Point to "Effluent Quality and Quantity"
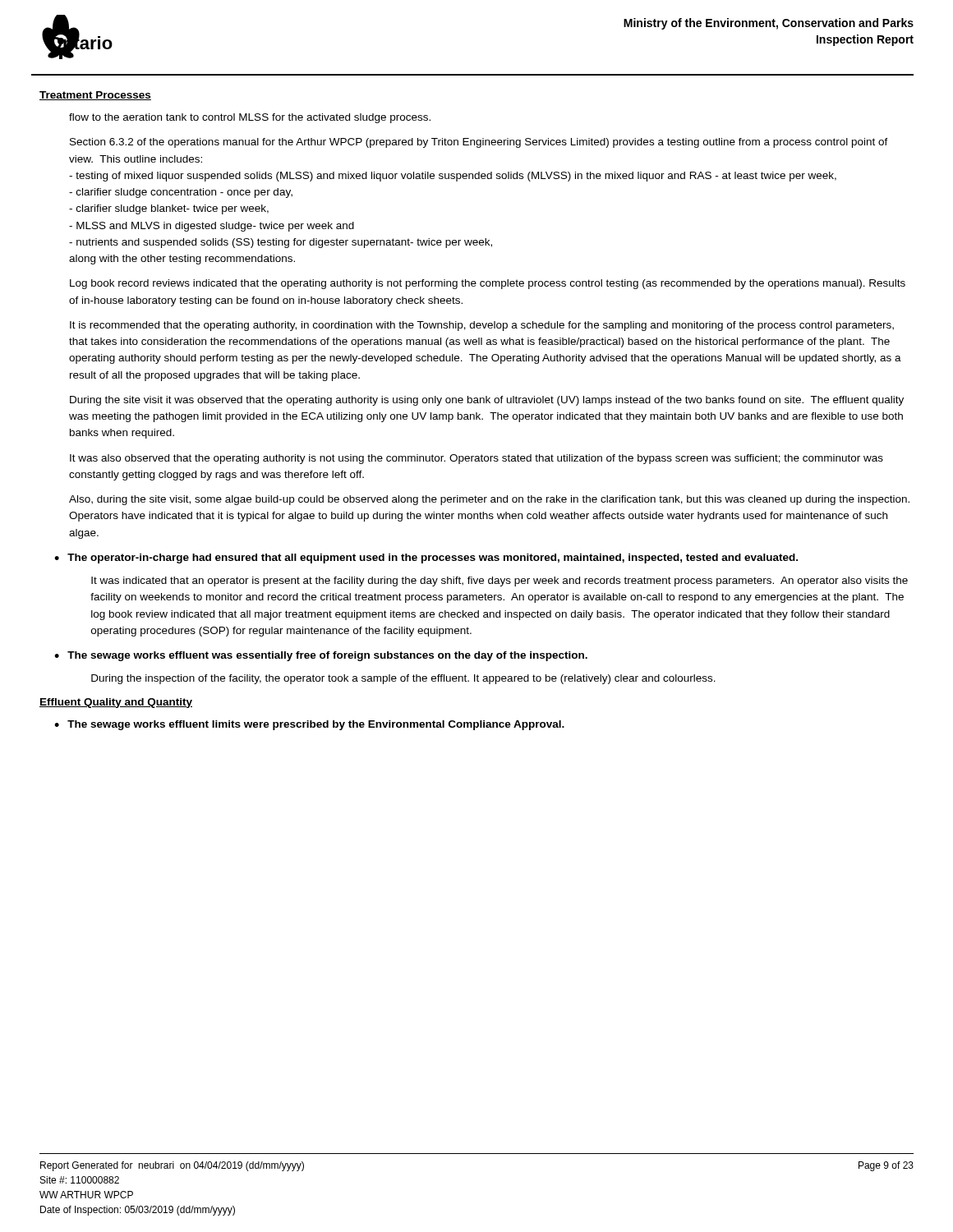This screenshot has height=1232, width=953. (116, 703)
